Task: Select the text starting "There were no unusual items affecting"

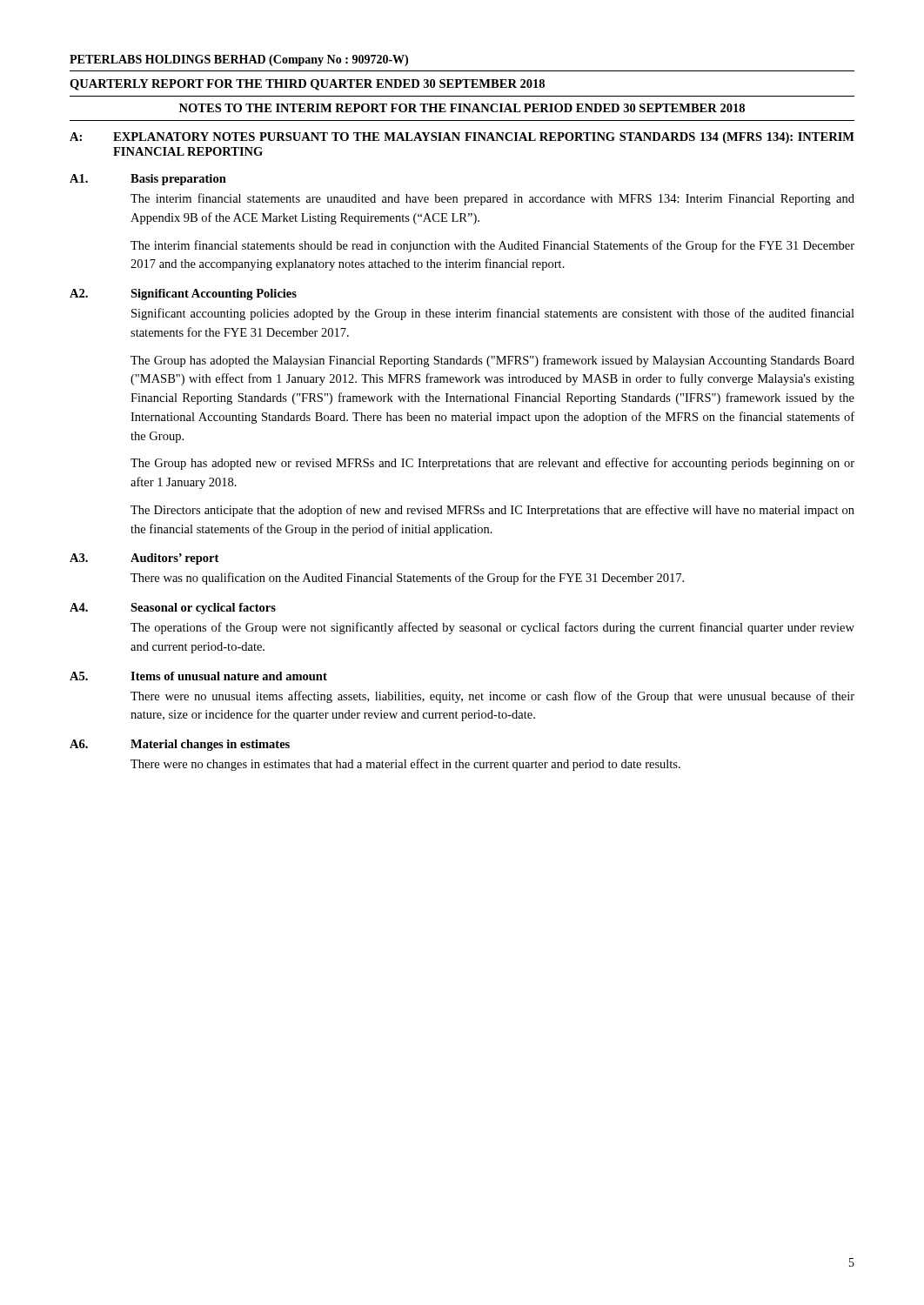Action: (492, 705)
